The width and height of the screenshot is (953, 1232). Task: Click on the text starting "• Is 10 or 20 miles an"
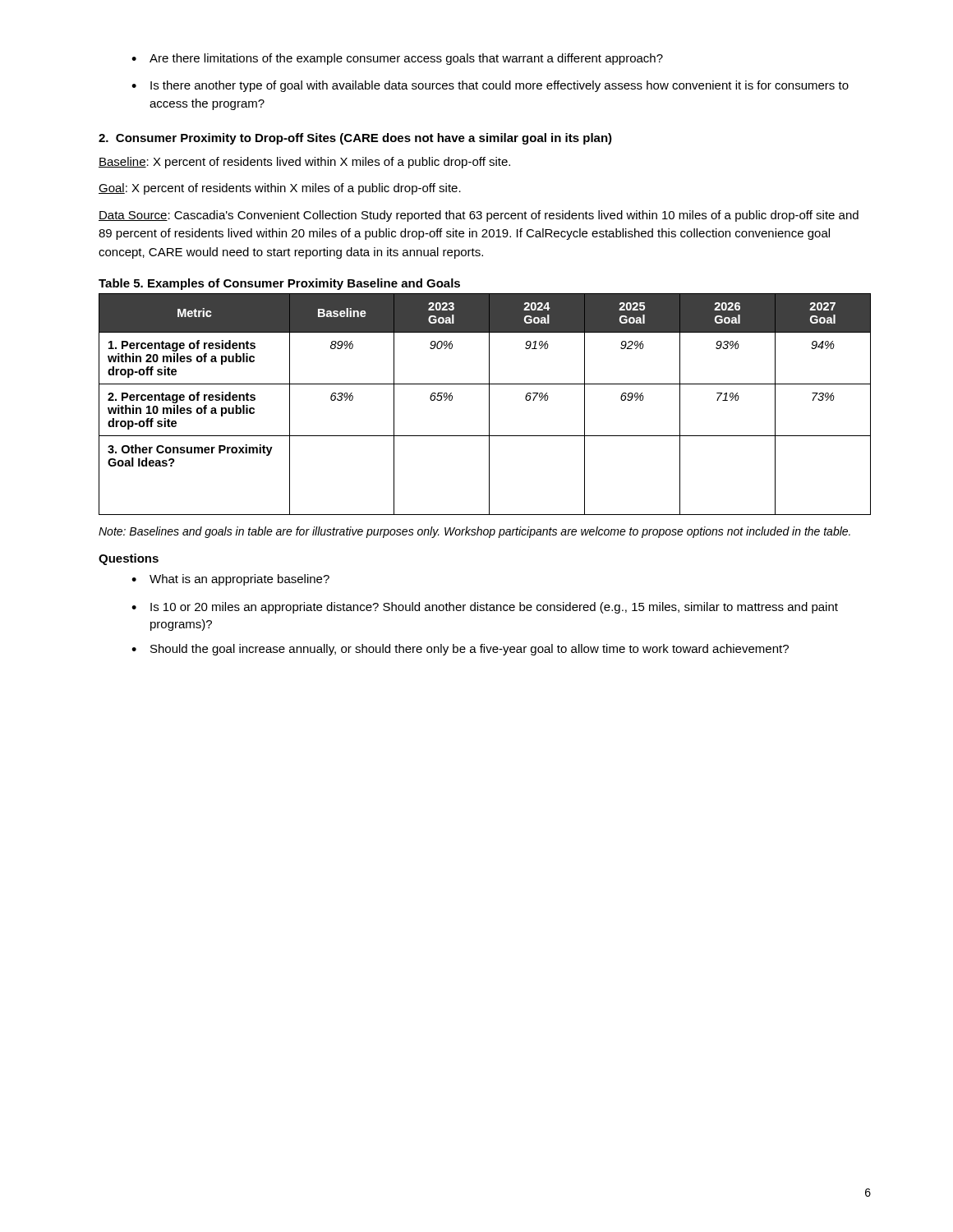(501, 616)
